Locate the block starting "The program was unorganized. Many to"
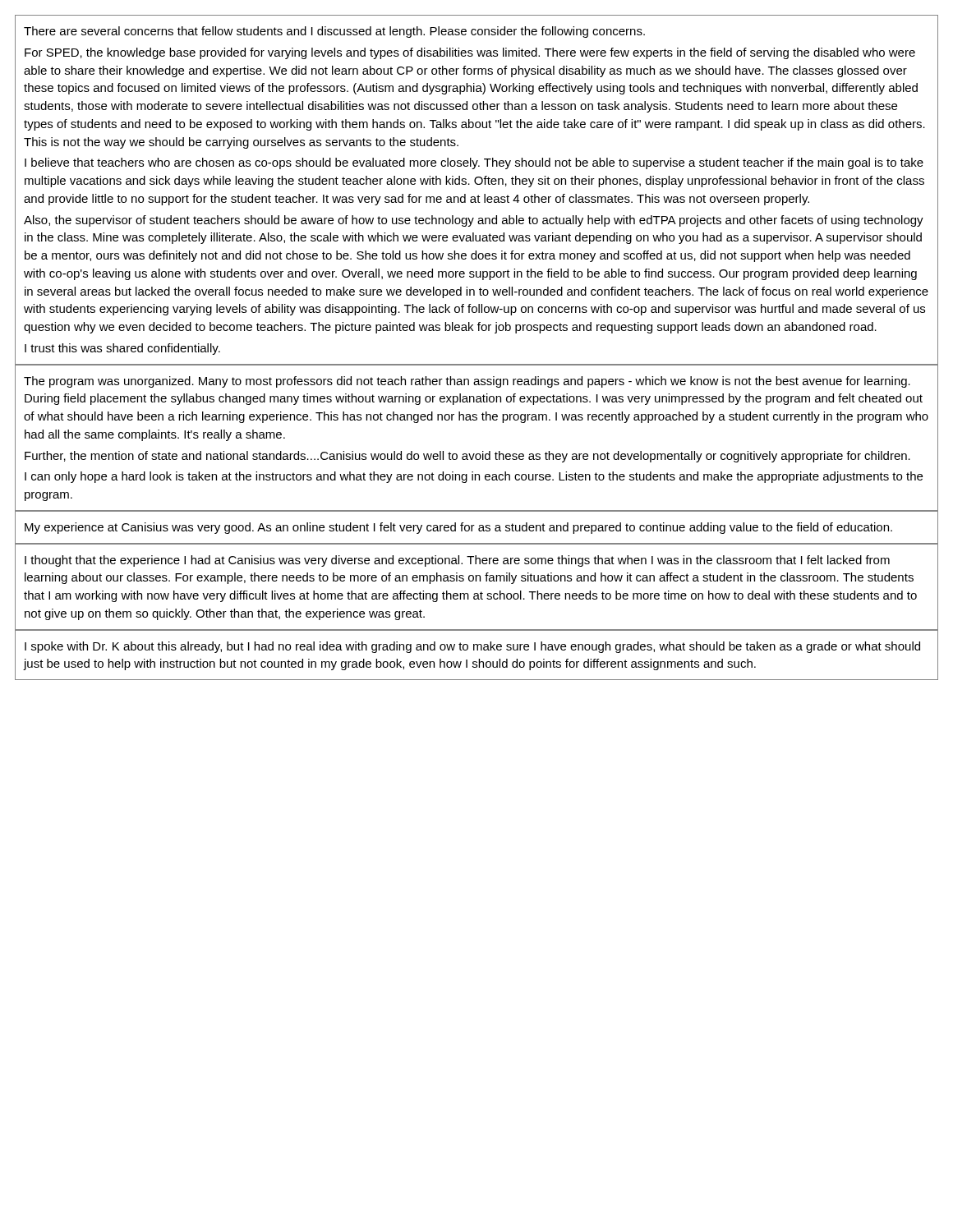Screen dimensions: 1232x953 467,382
